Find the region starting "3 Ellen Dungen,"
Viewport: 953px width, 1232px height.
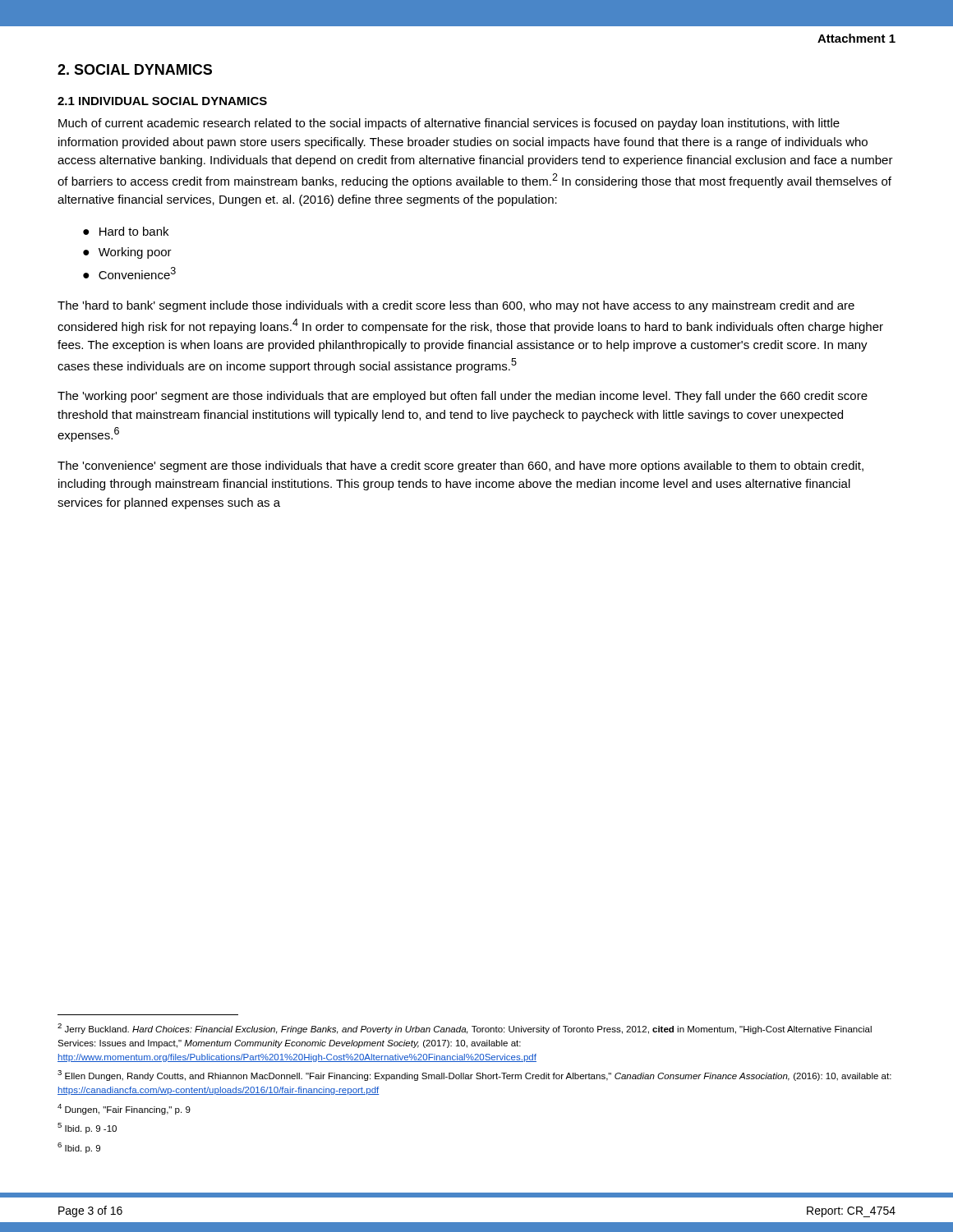tap(475, 1081)
